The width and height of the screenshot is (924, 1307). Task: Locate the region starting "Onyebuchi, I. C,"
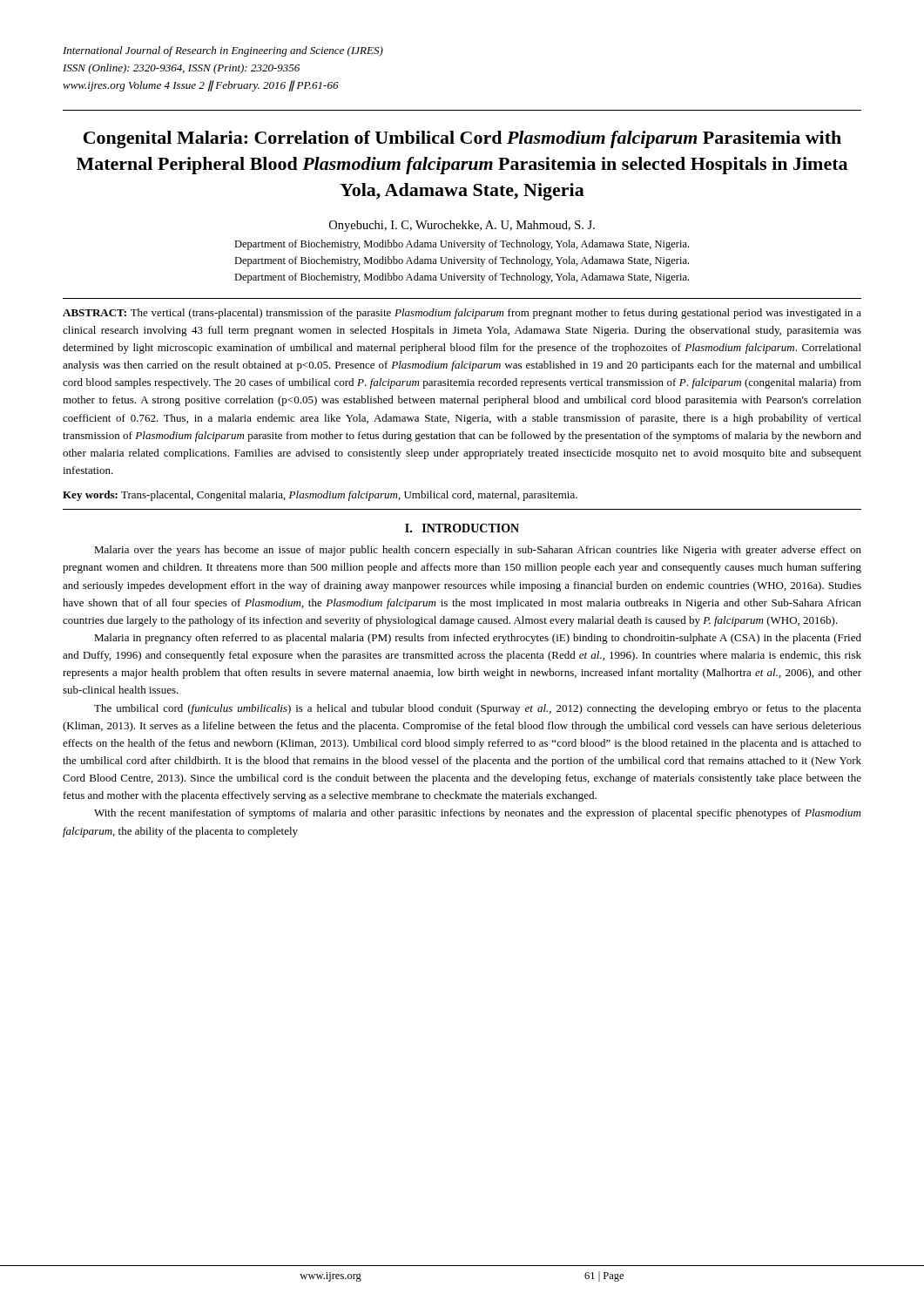[x=462, y=225]
